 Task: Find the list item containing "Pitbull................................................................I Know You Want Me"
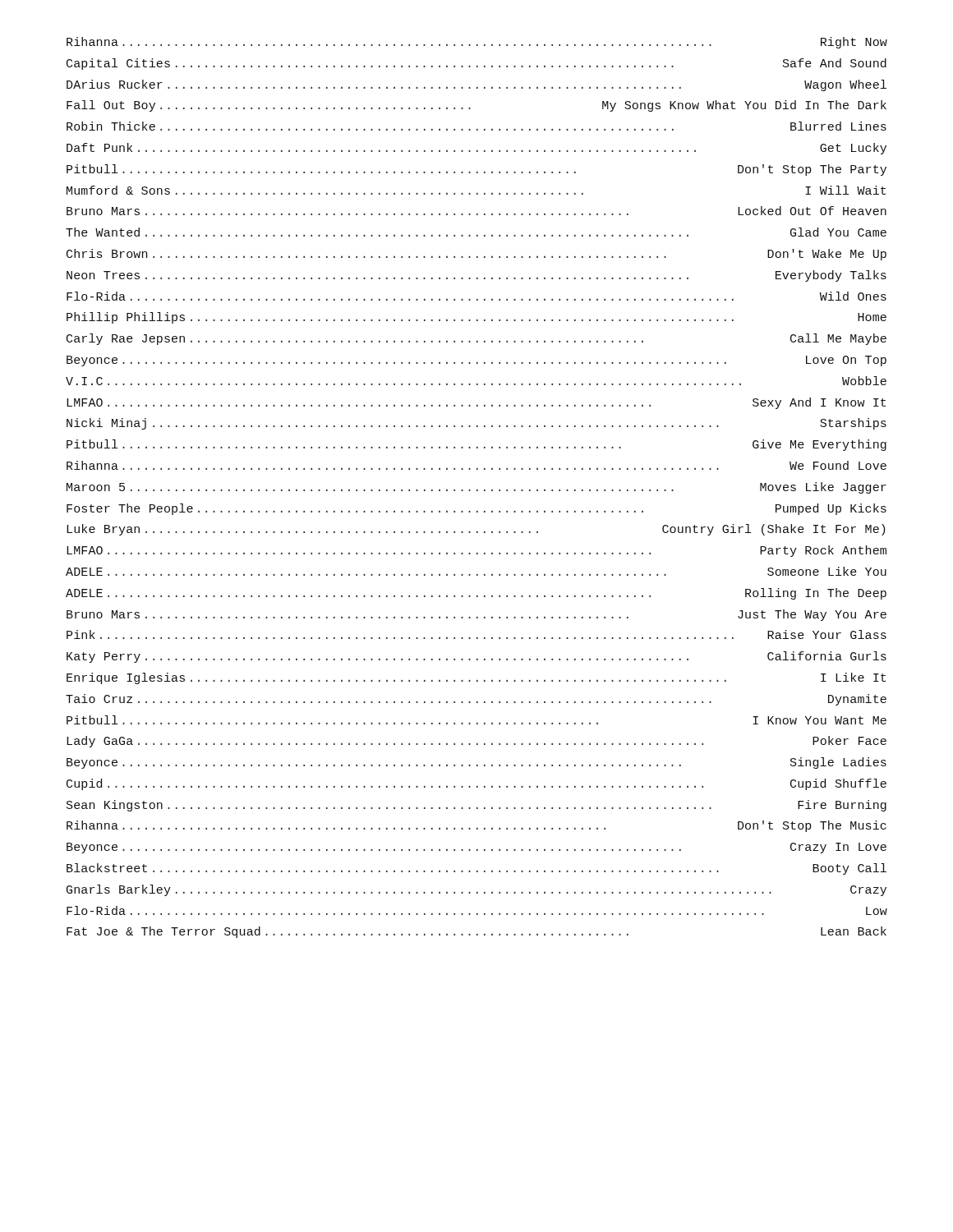[476, 721]
